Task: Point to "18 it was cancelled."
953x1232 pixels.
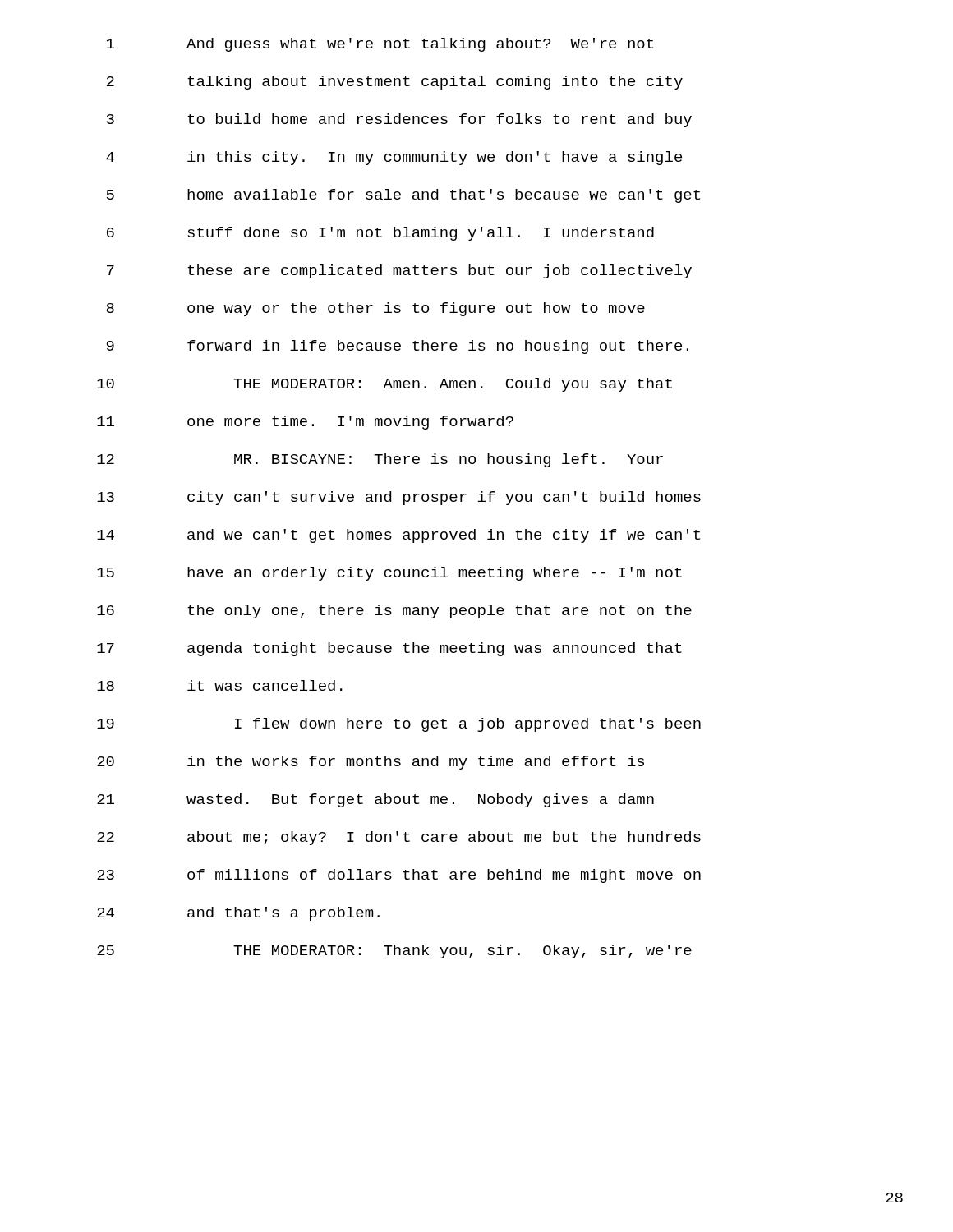Action: (x=198, y=687)
